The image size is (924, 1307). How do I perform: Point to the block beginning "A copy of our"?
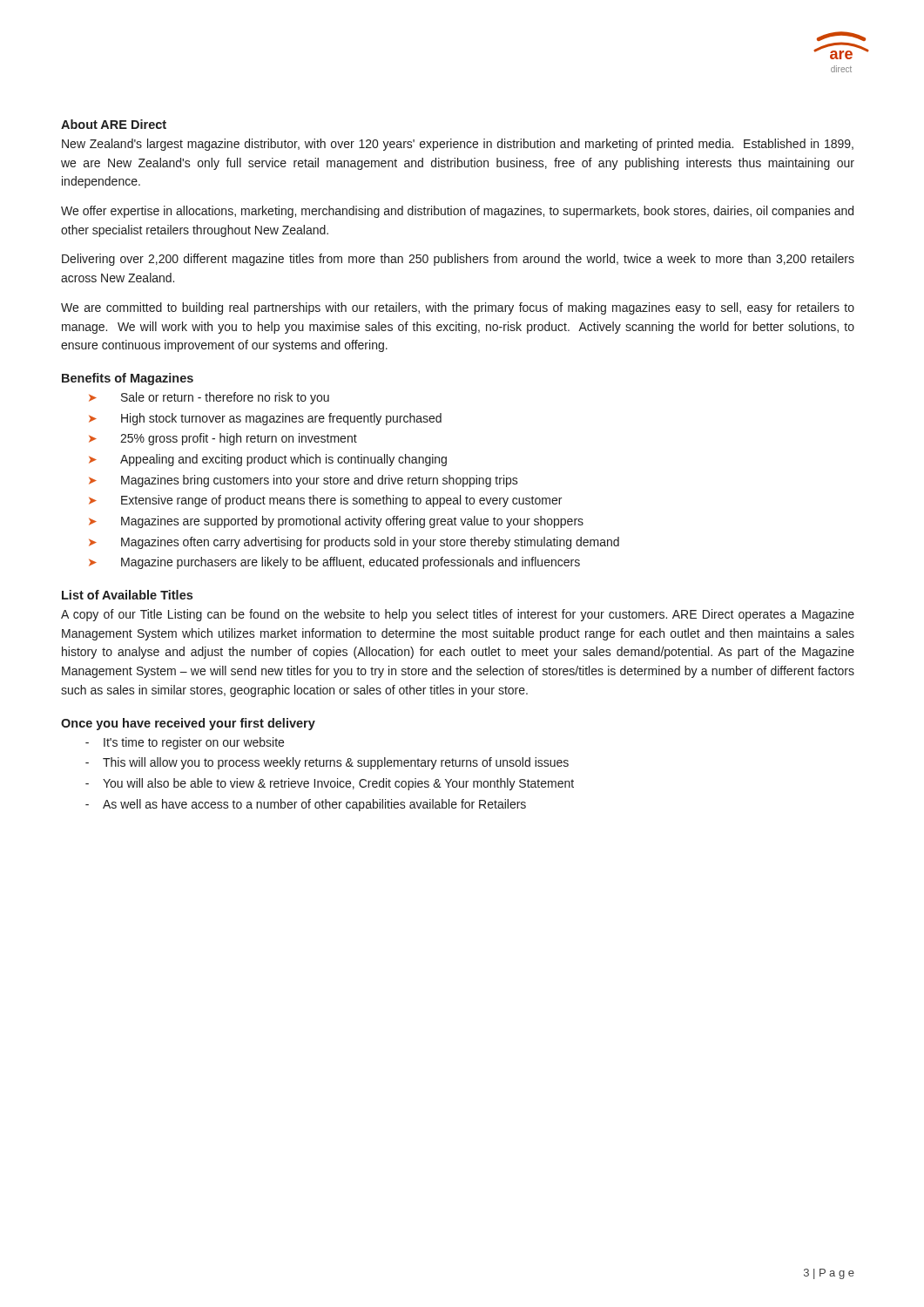pos(458,652)
